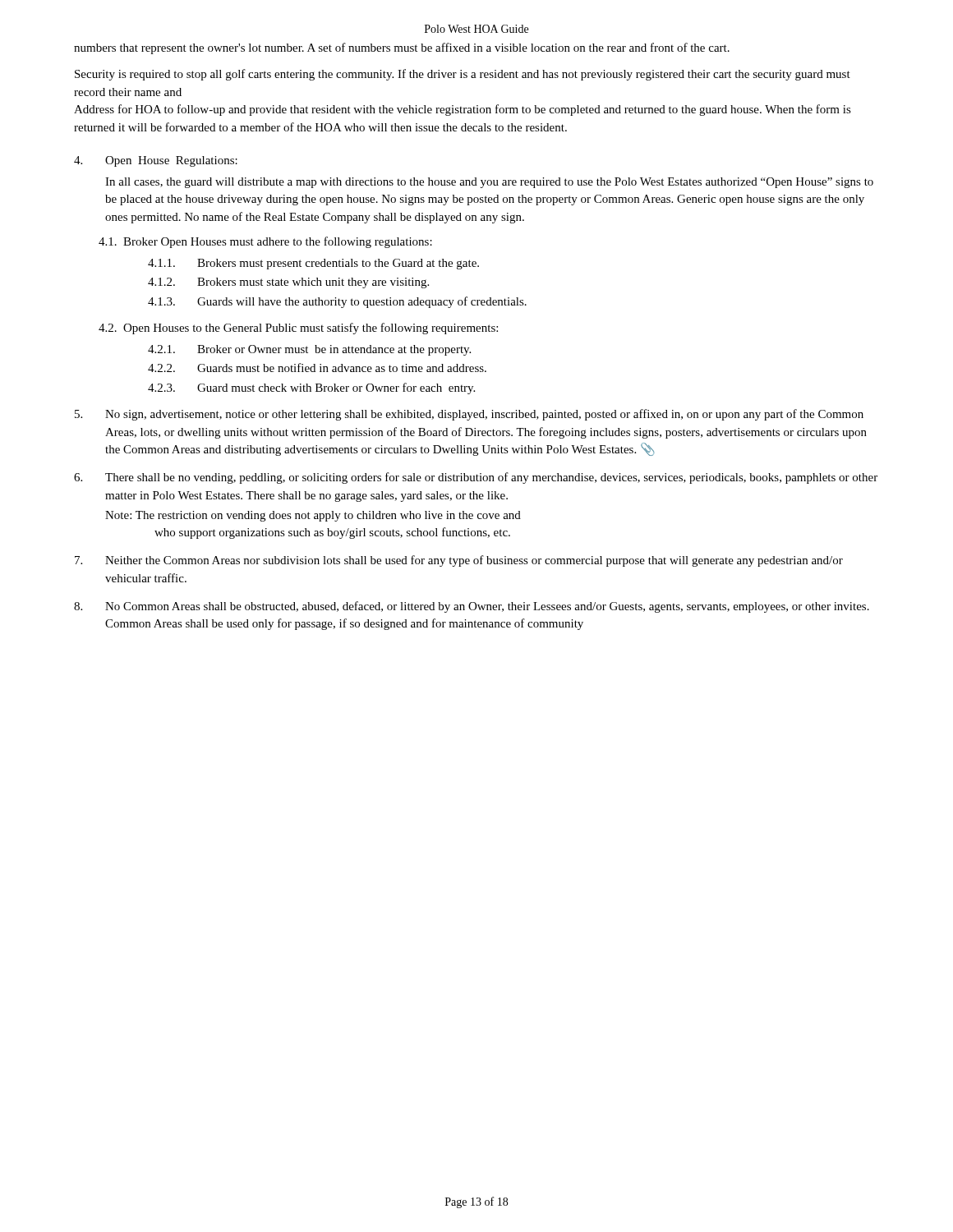Where is the passage that starts "4.1.1. Brokers must"?
The height and width of the screenshot is (1232, 953).
pos(313,264)
